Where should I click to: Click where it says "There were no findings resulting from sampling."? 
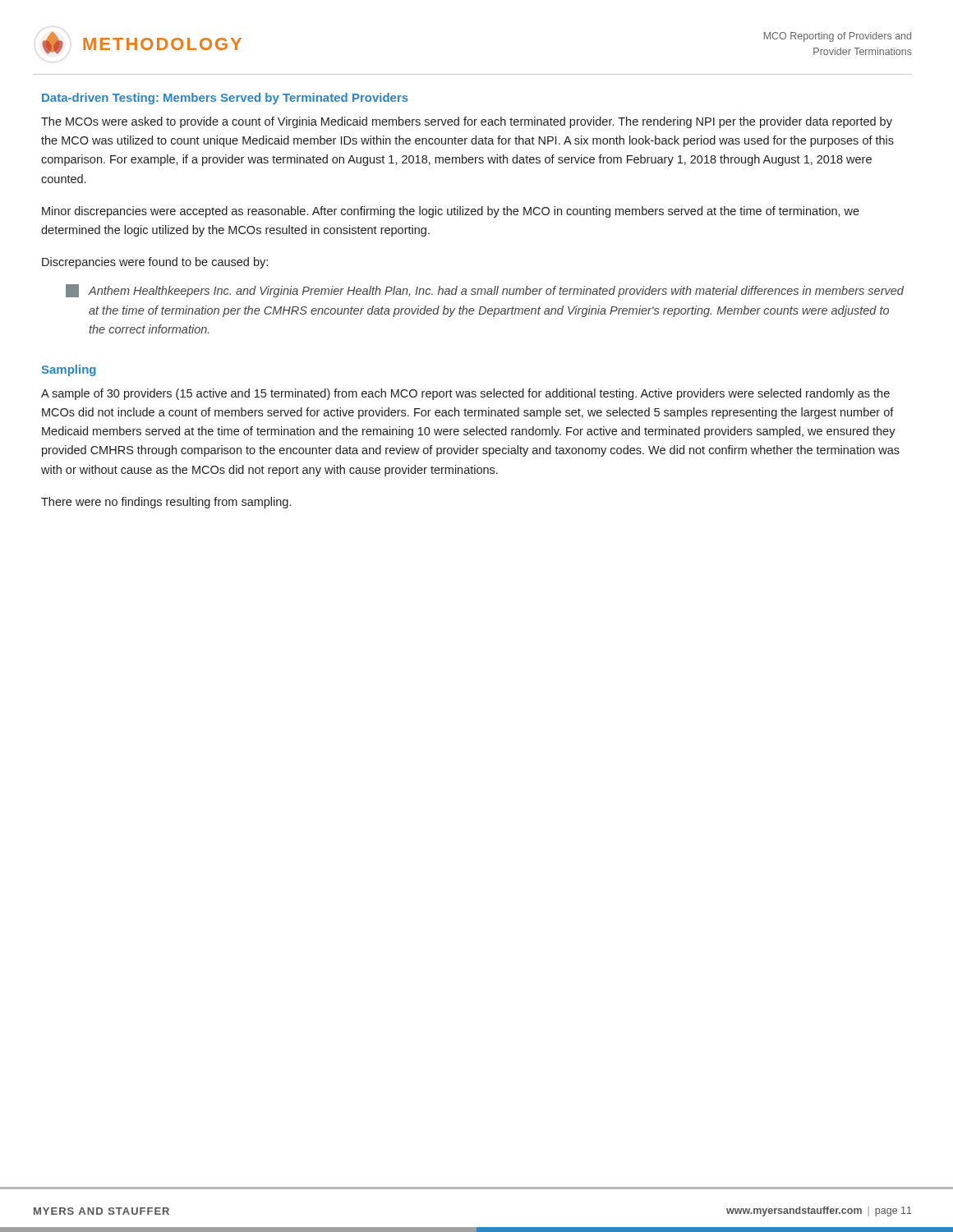tap(167, 502)
